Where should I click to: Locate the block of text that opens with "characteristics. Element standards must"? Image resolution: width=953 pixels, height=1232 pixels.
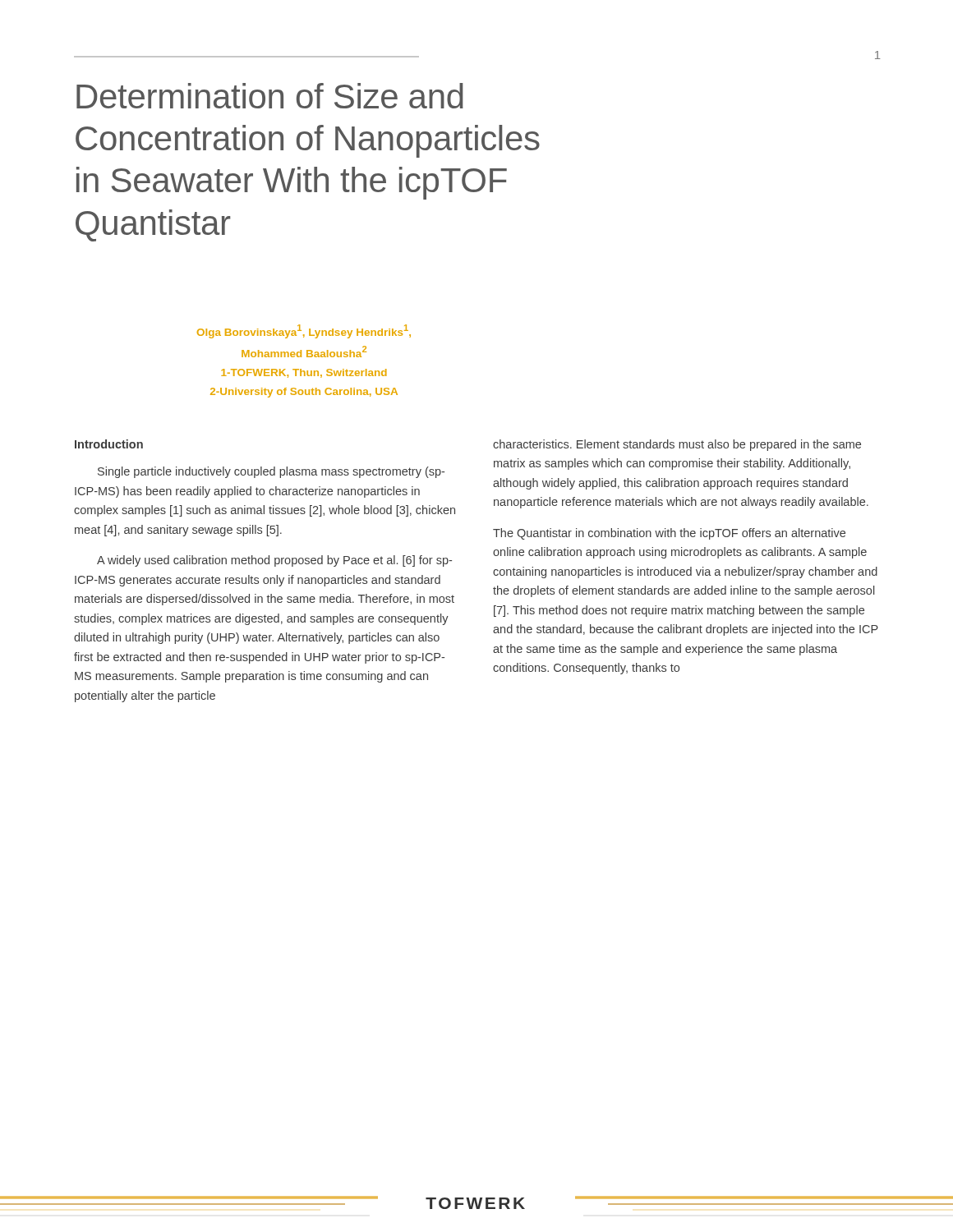(686, 557)
